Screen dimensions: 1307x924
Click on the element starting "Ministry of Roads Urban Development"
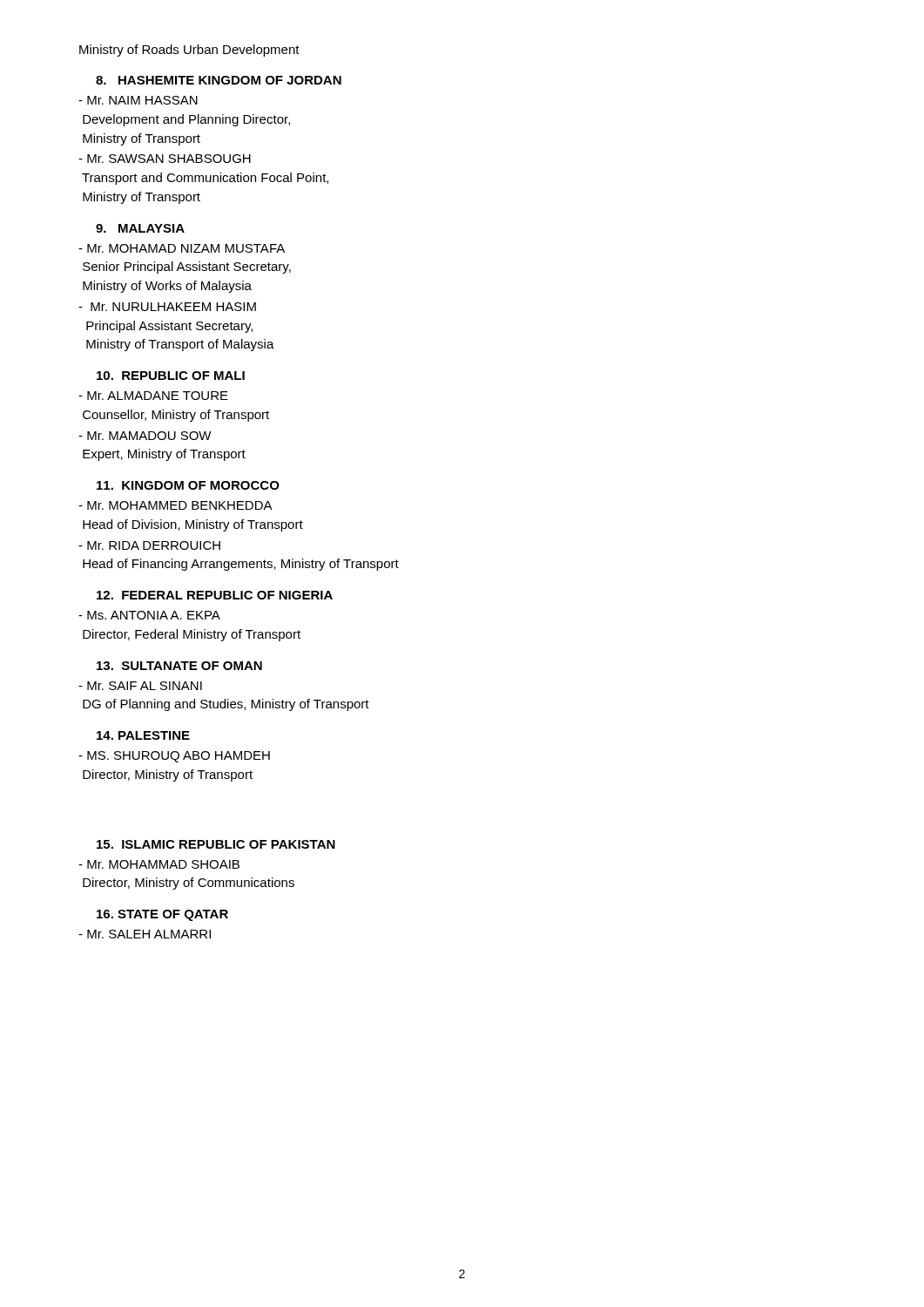(189, 49)
